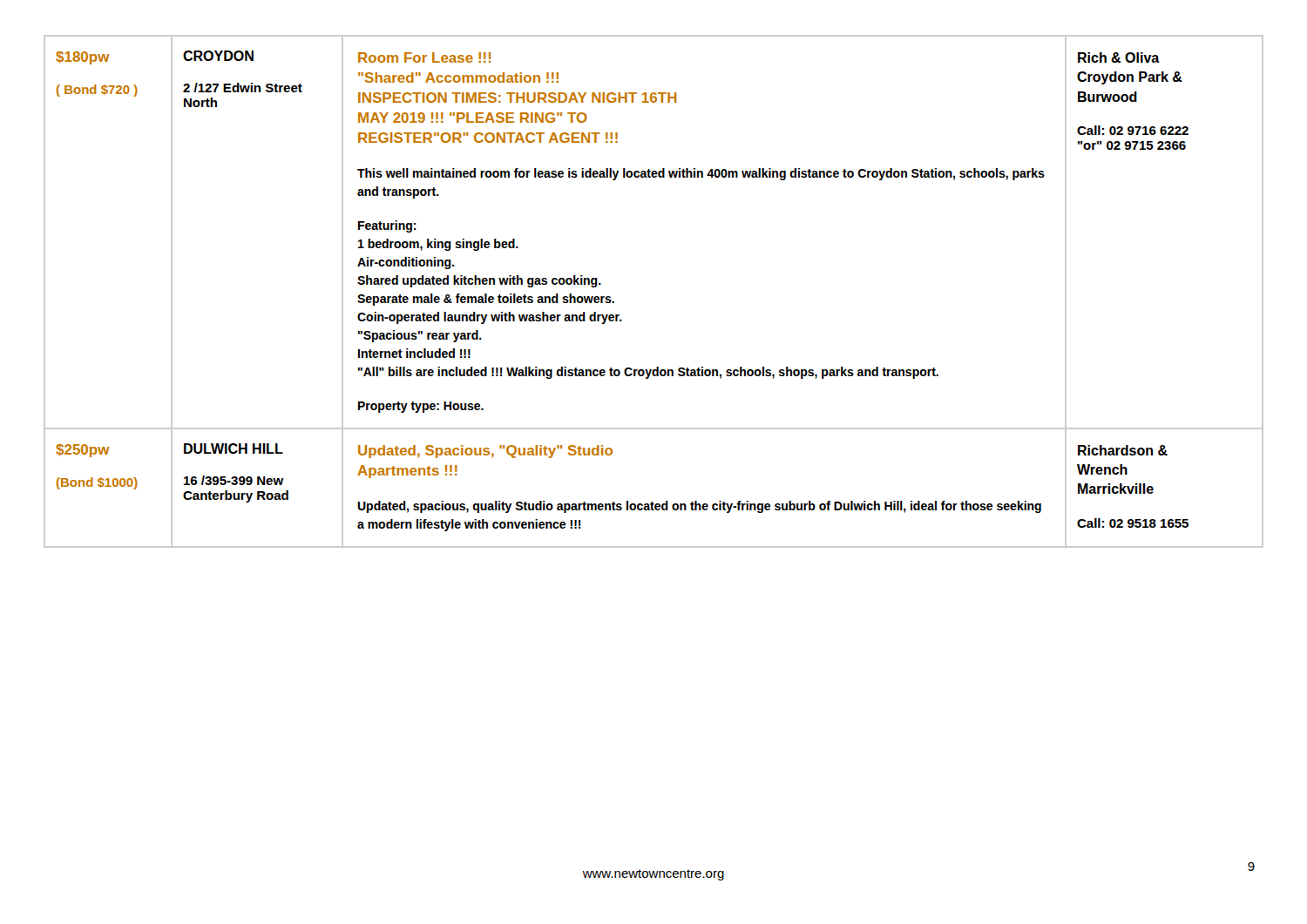This screenshot has width=1307, height=924.
Task: Locate the table
Action: (654, 291)
